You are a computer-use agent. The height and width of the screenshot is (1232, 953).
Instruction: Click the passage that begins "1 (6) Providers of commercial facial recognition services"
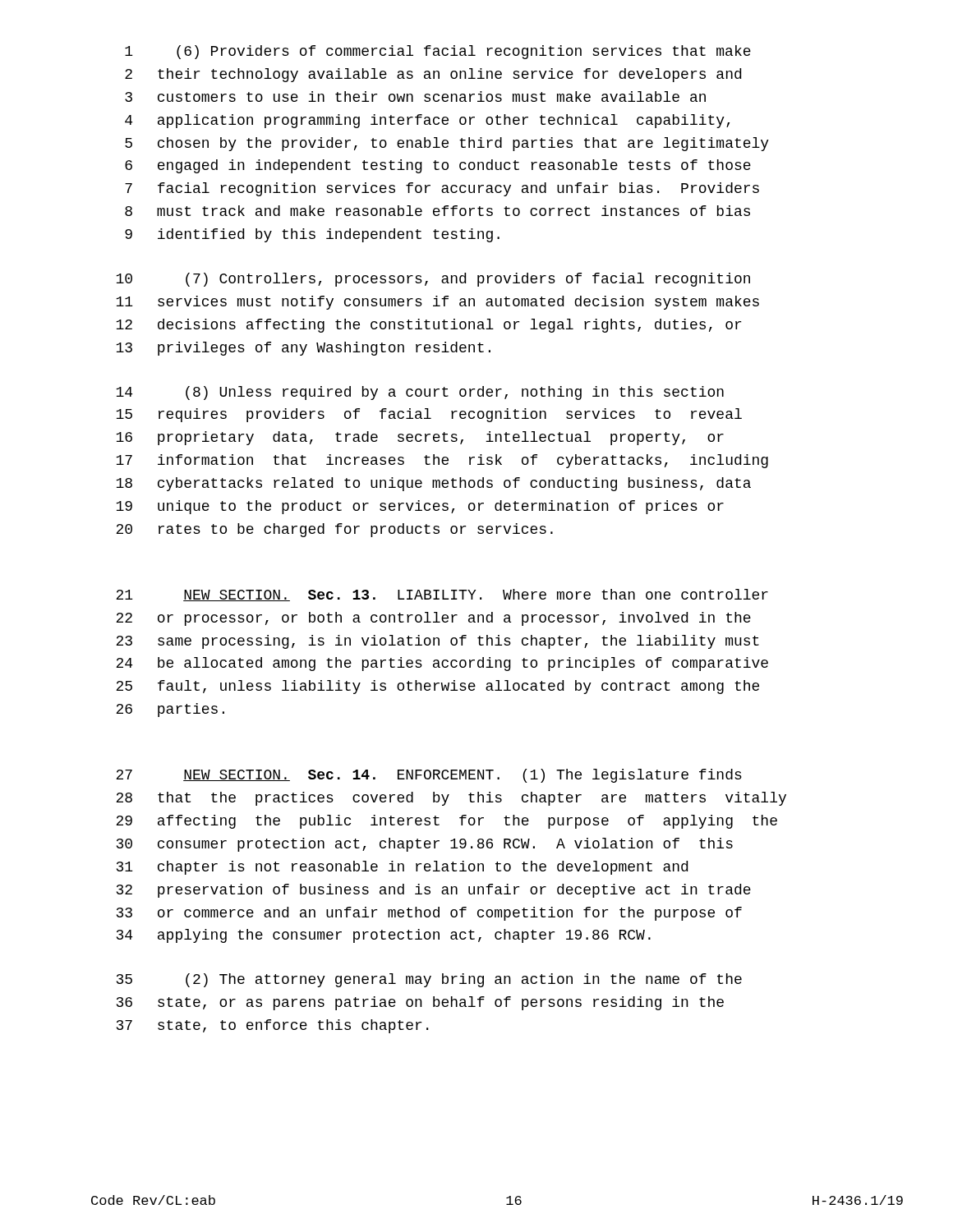tap(497, 144)
